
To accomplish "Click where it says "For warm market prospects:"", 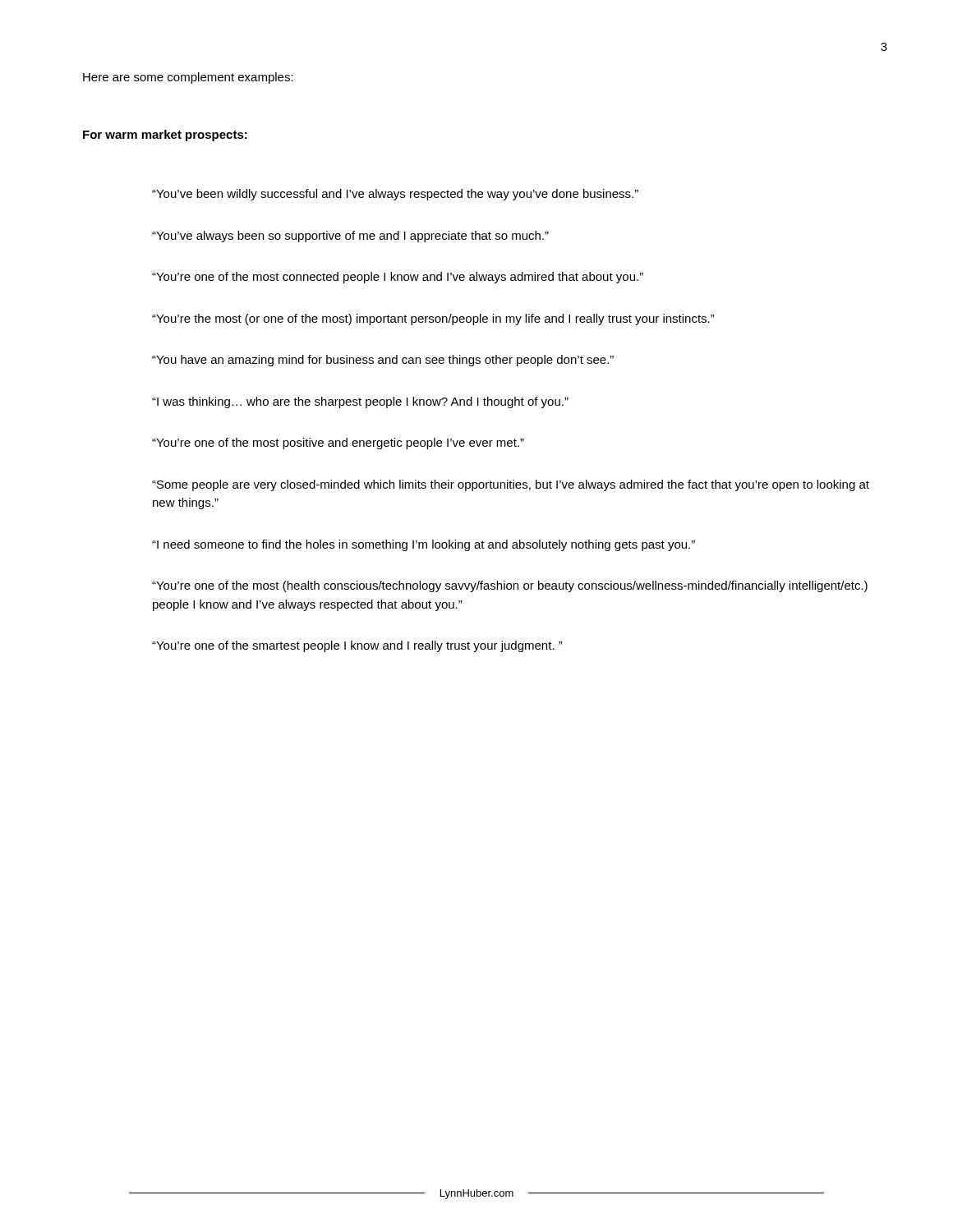I will coord(165,134).
